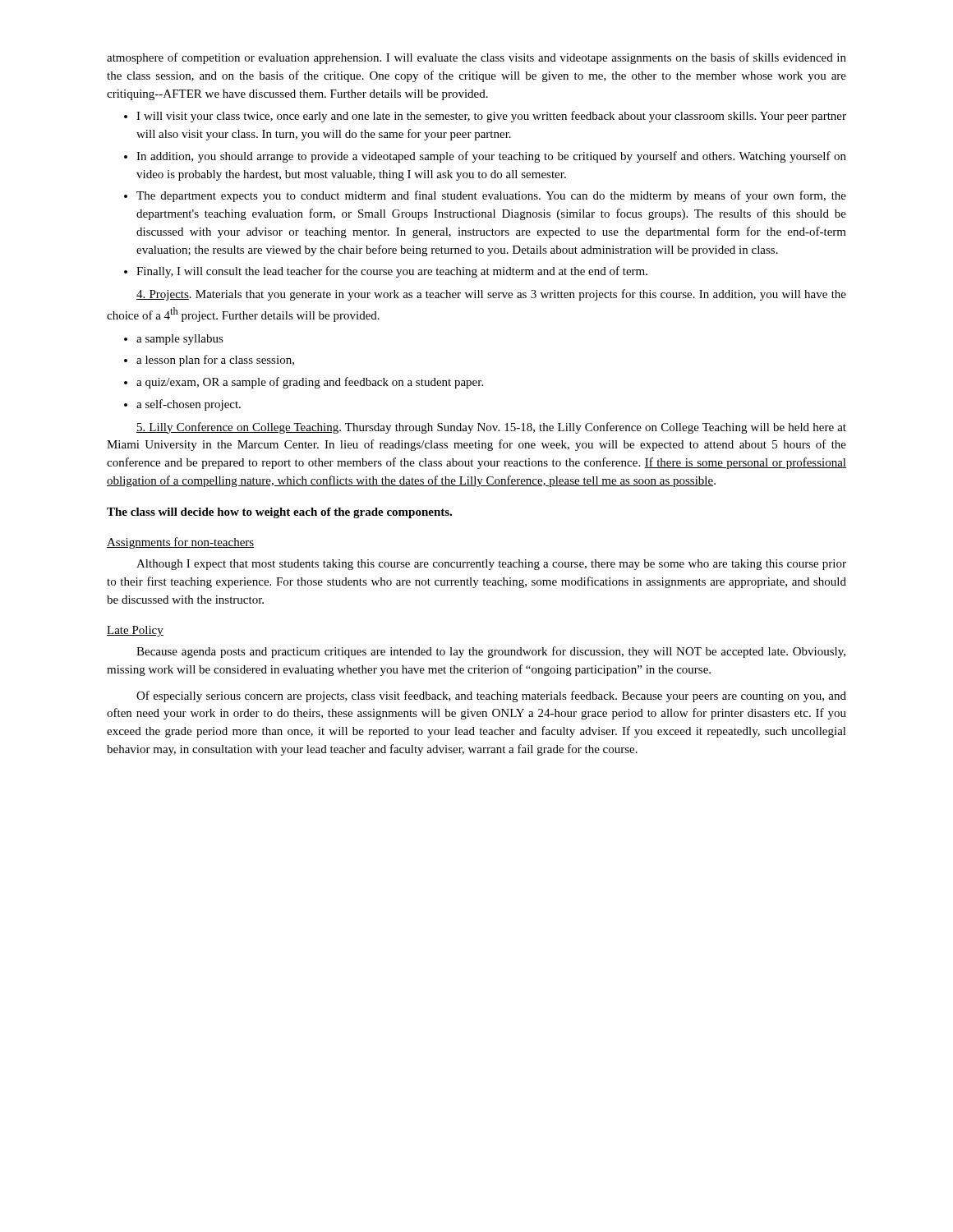This screenshot has width=953, height=1232.
Task: Click on the list item that says "Finally, I will consult"
Action: [491, 272]
